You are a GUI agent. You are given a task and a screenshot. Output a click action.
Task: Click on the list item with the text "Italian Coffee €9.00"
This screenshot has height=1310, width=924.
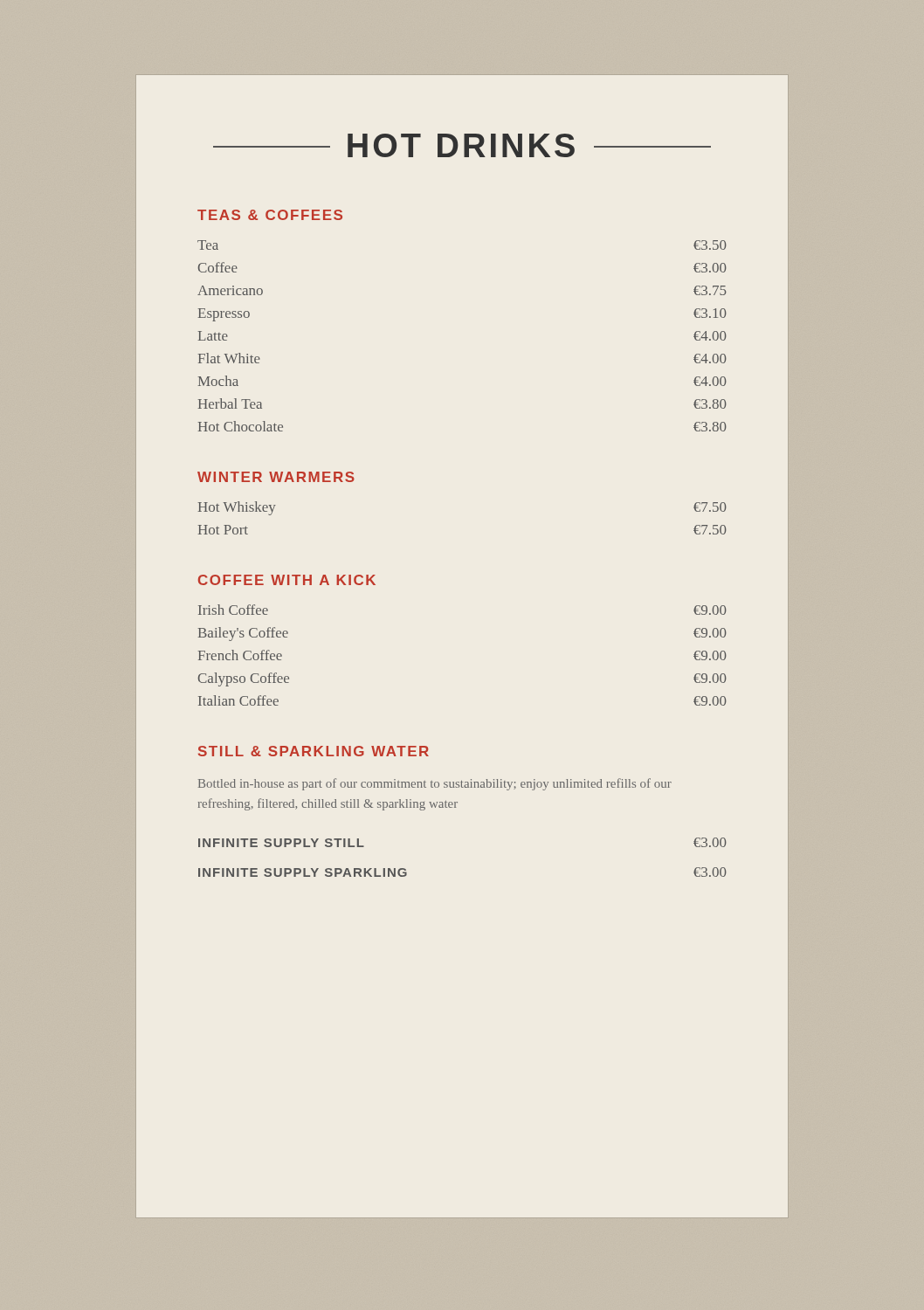241,699
